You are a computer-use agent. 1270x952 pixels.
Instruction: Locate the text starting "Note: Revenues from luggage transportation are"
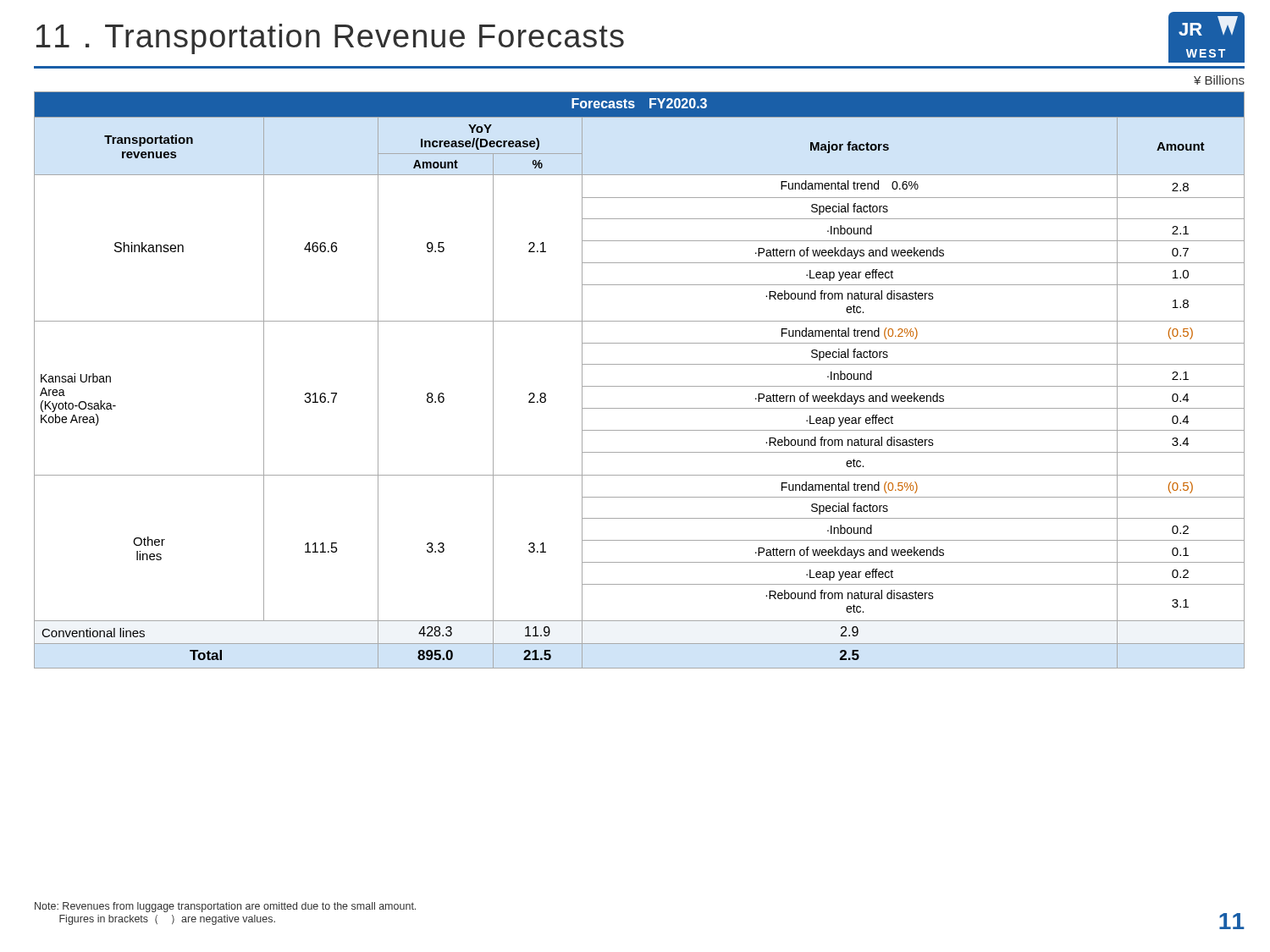[225, 913]
